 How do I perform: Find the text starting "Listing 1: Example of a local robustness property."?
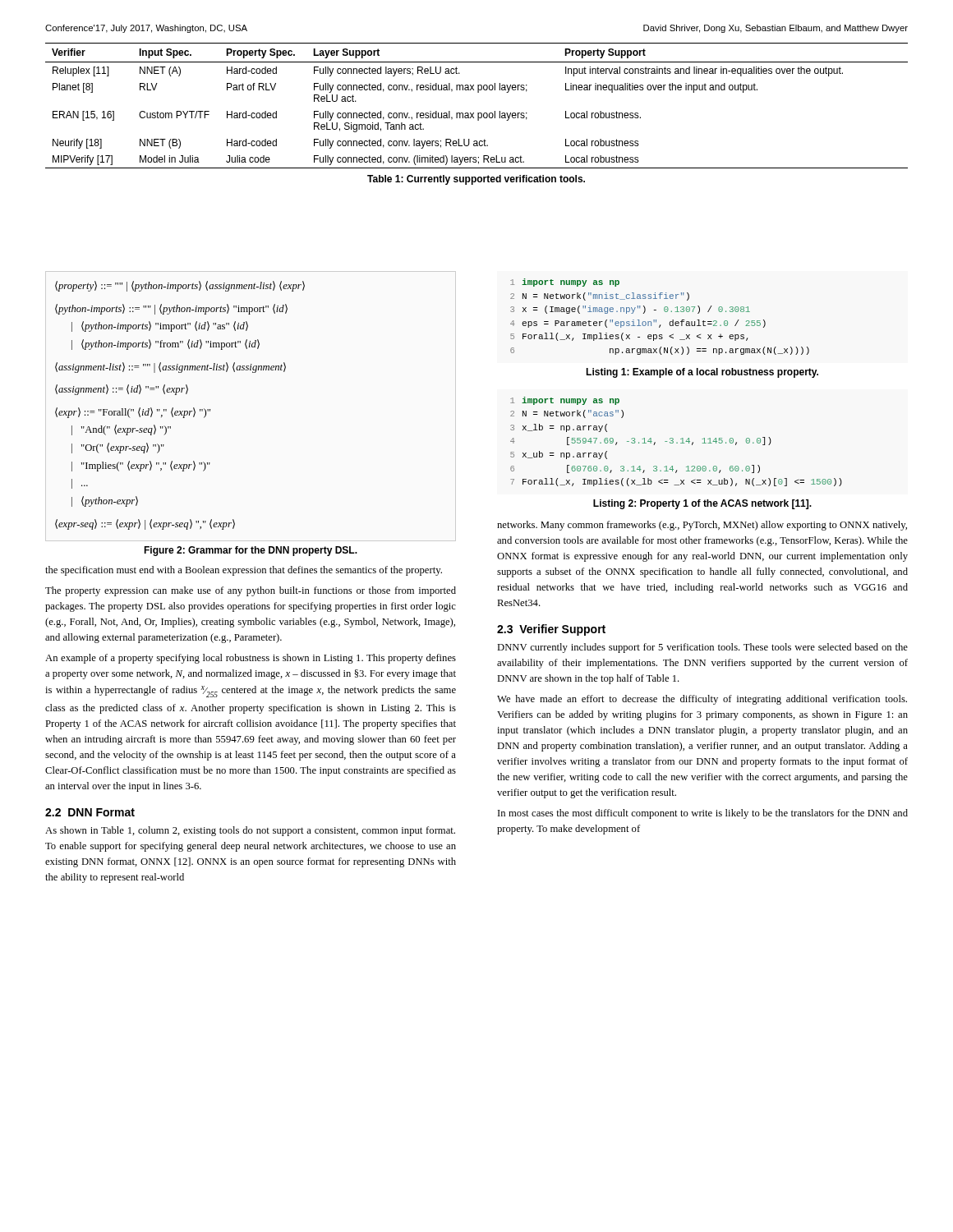(x=702, y=372)
